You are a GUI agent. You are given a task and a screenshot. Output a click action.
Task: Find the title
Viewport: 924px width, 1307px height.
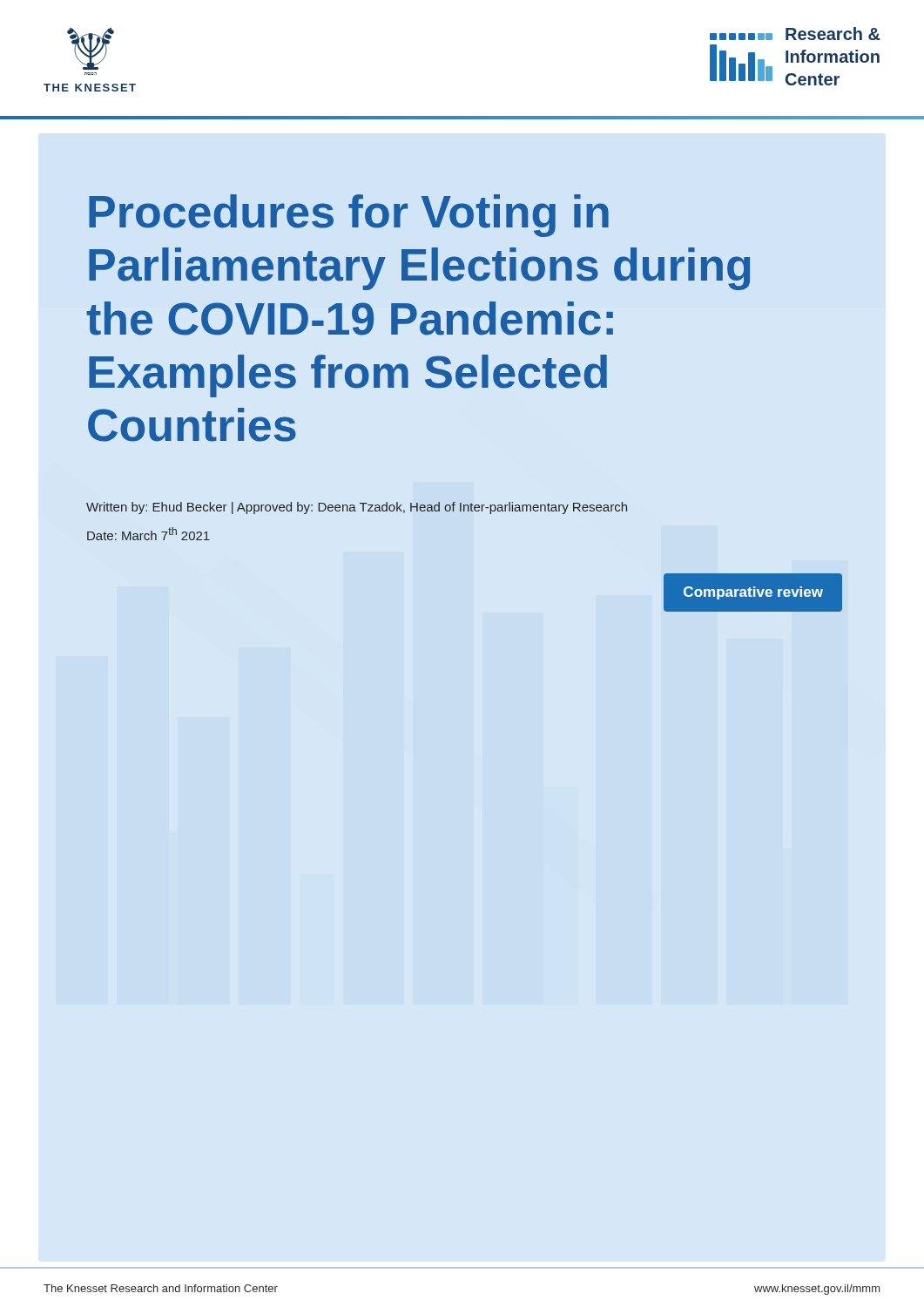448,319
